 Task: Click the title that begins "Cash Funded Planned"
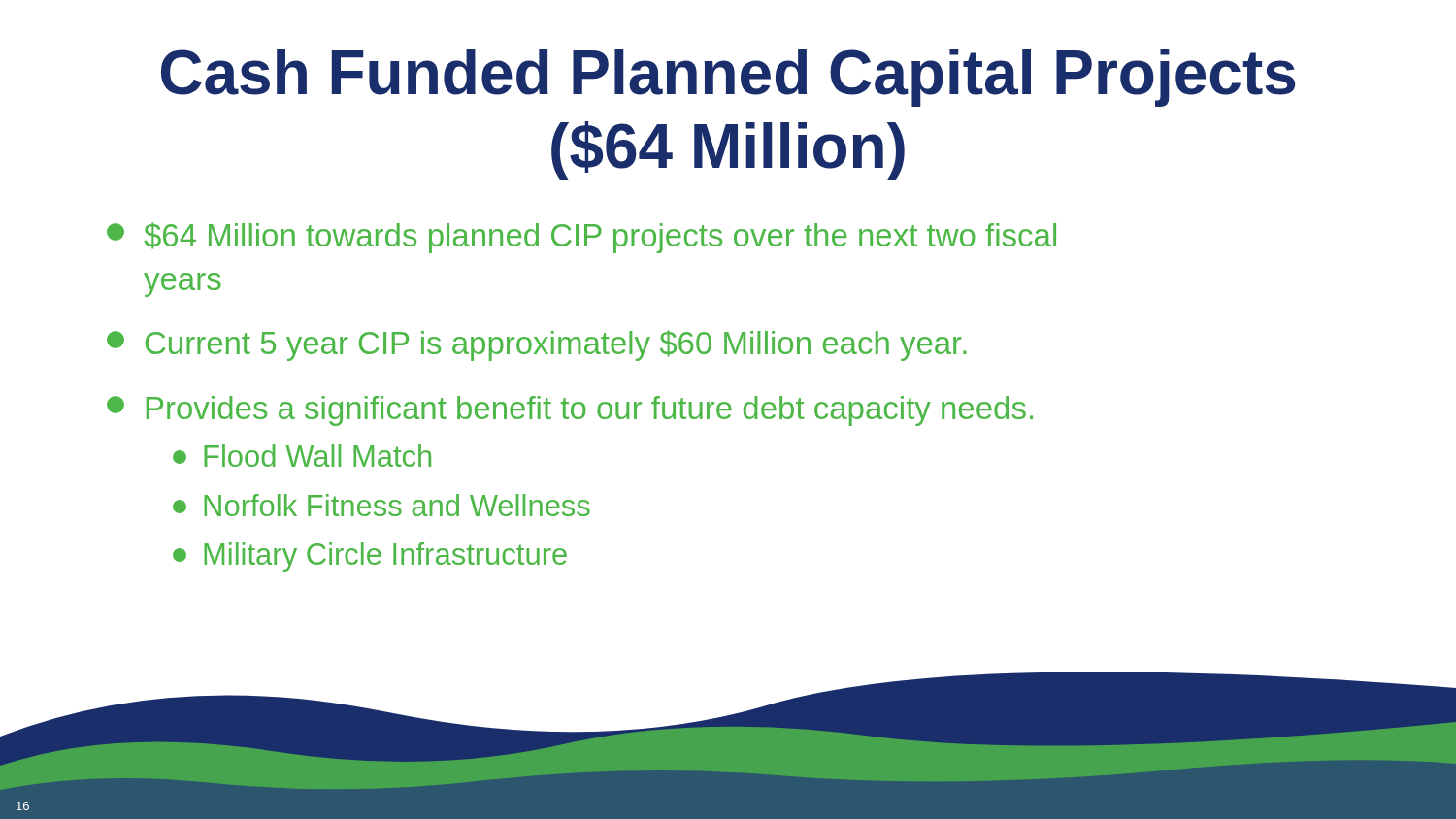pyautogui.click(x=728, y=110)
